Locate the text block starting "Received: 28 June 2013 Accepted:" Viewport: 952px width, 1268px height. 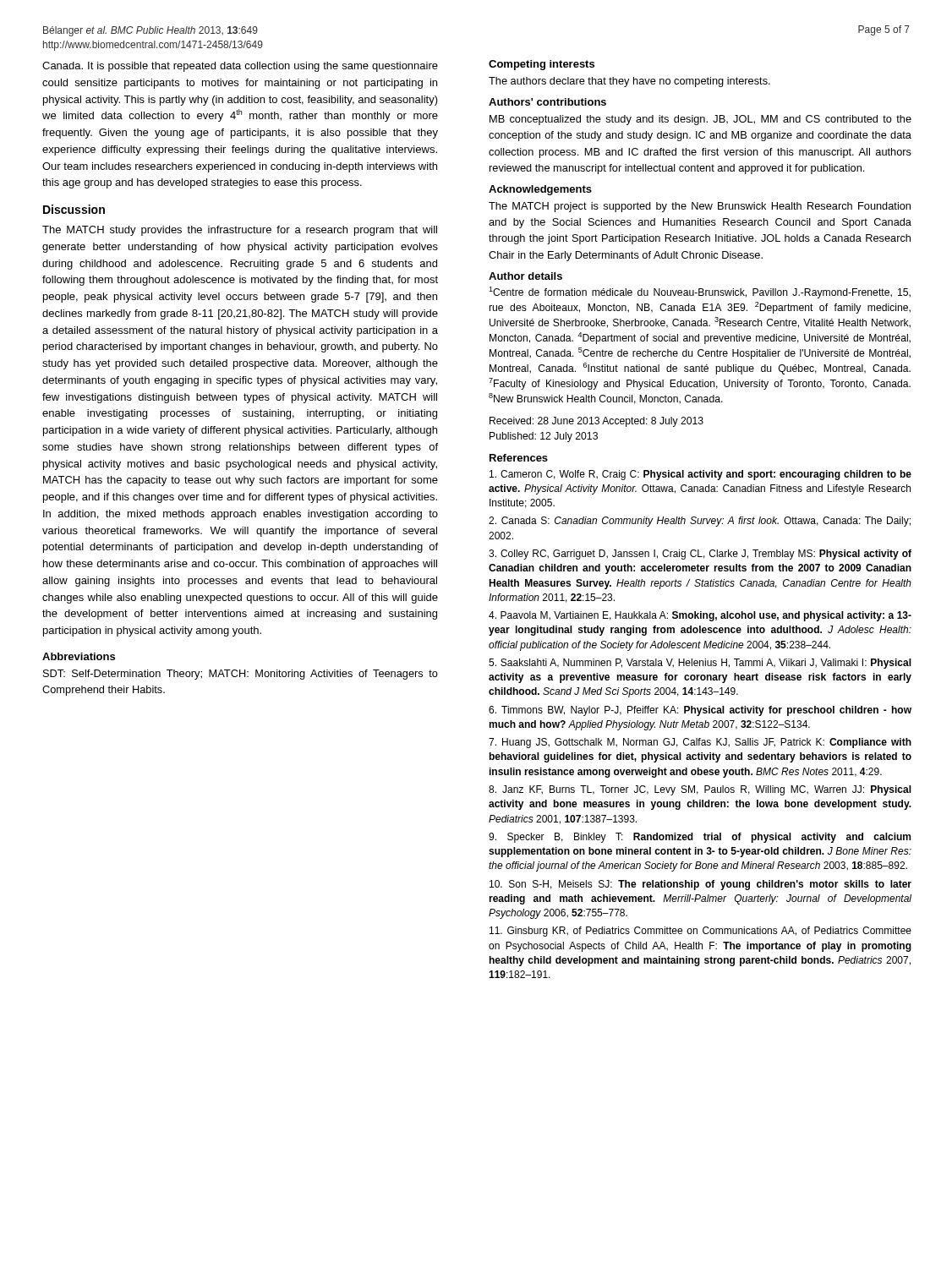pyautogui.click(x=596, y=429)
